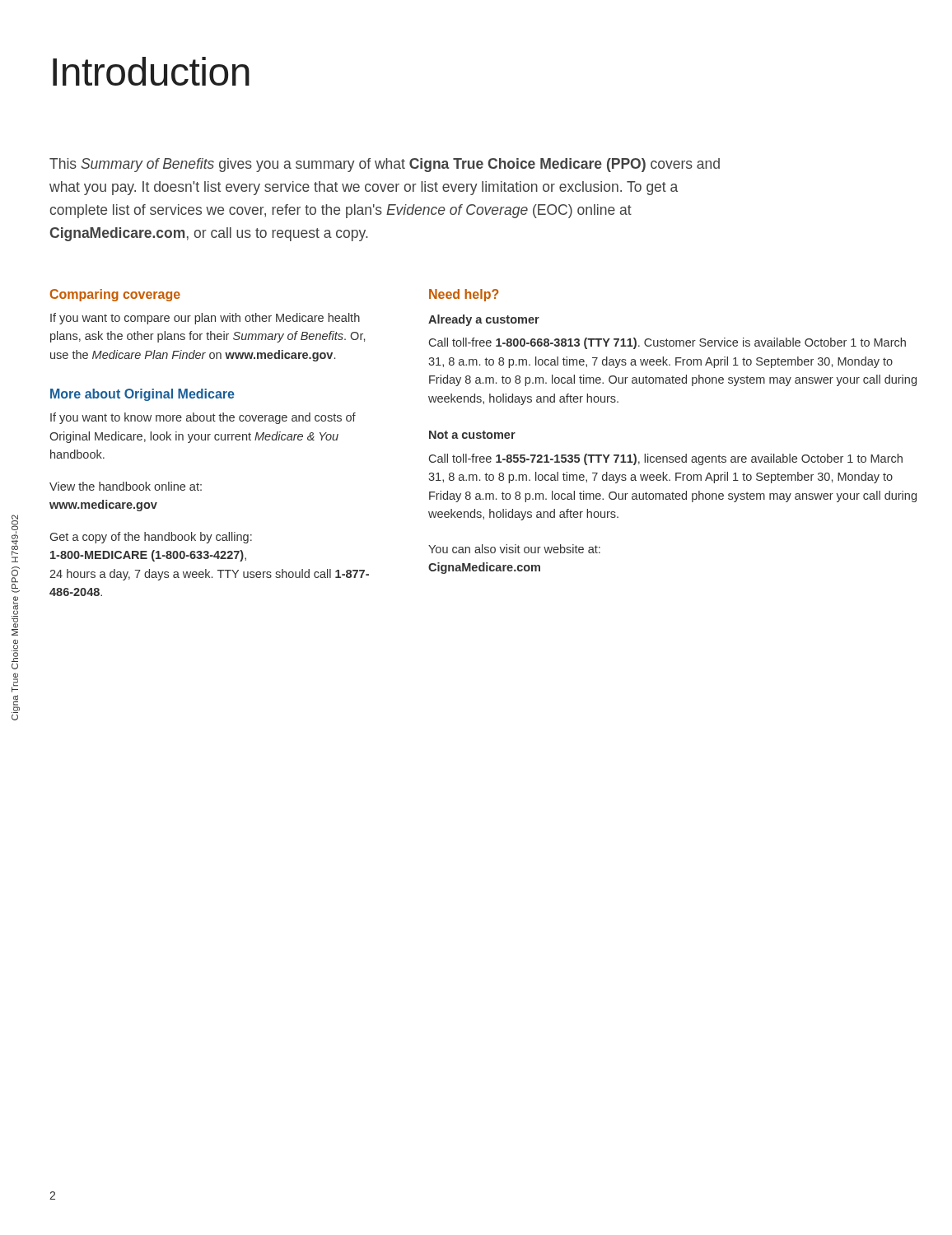This screenshot has height=1235, width=952.
Task: Click on the region starting "More about Original"
Action: pyautogui.click(x=142, y=394)
